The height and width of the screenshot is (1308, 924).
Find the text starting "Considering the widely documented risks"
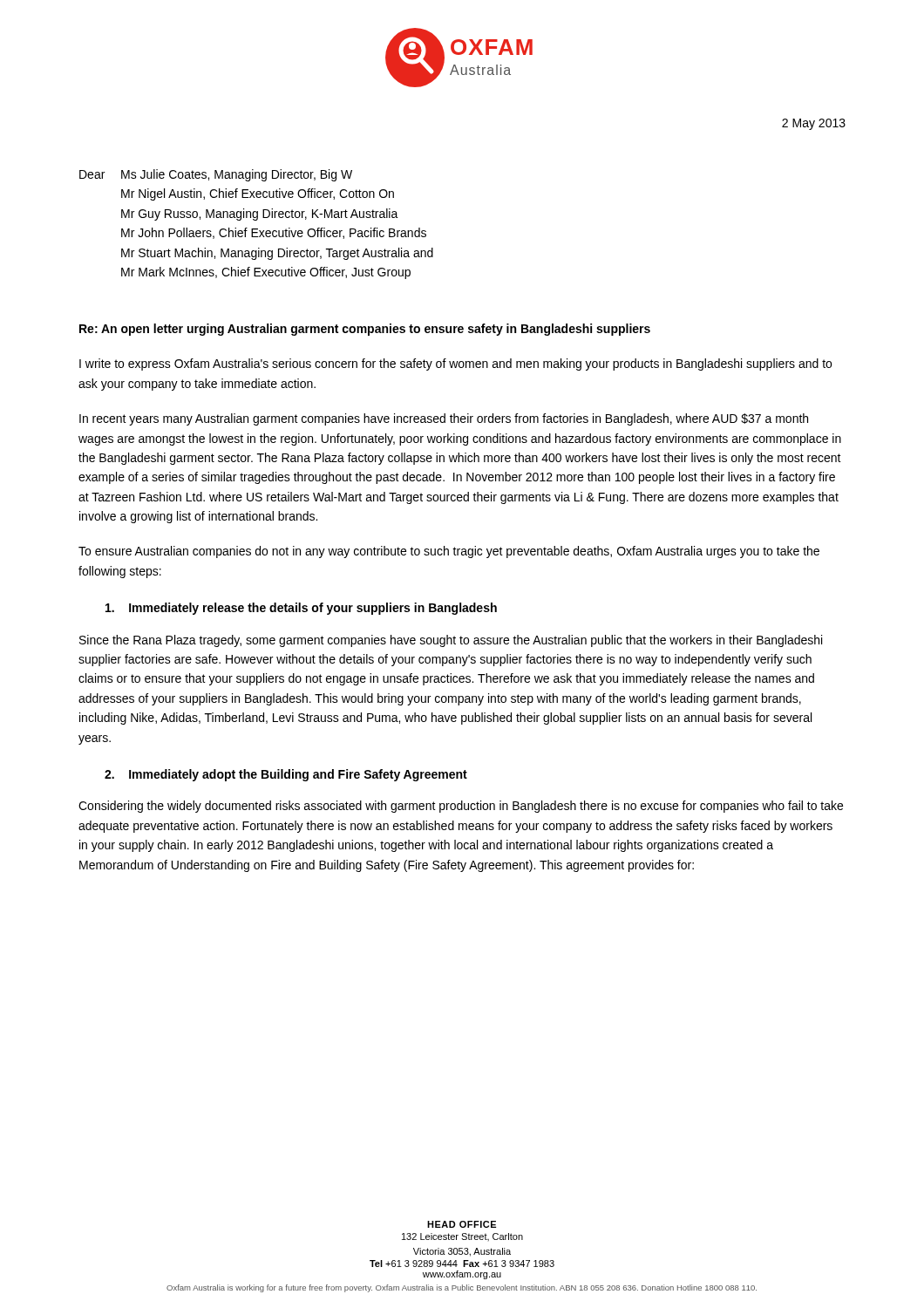click(x=461, y=835)
